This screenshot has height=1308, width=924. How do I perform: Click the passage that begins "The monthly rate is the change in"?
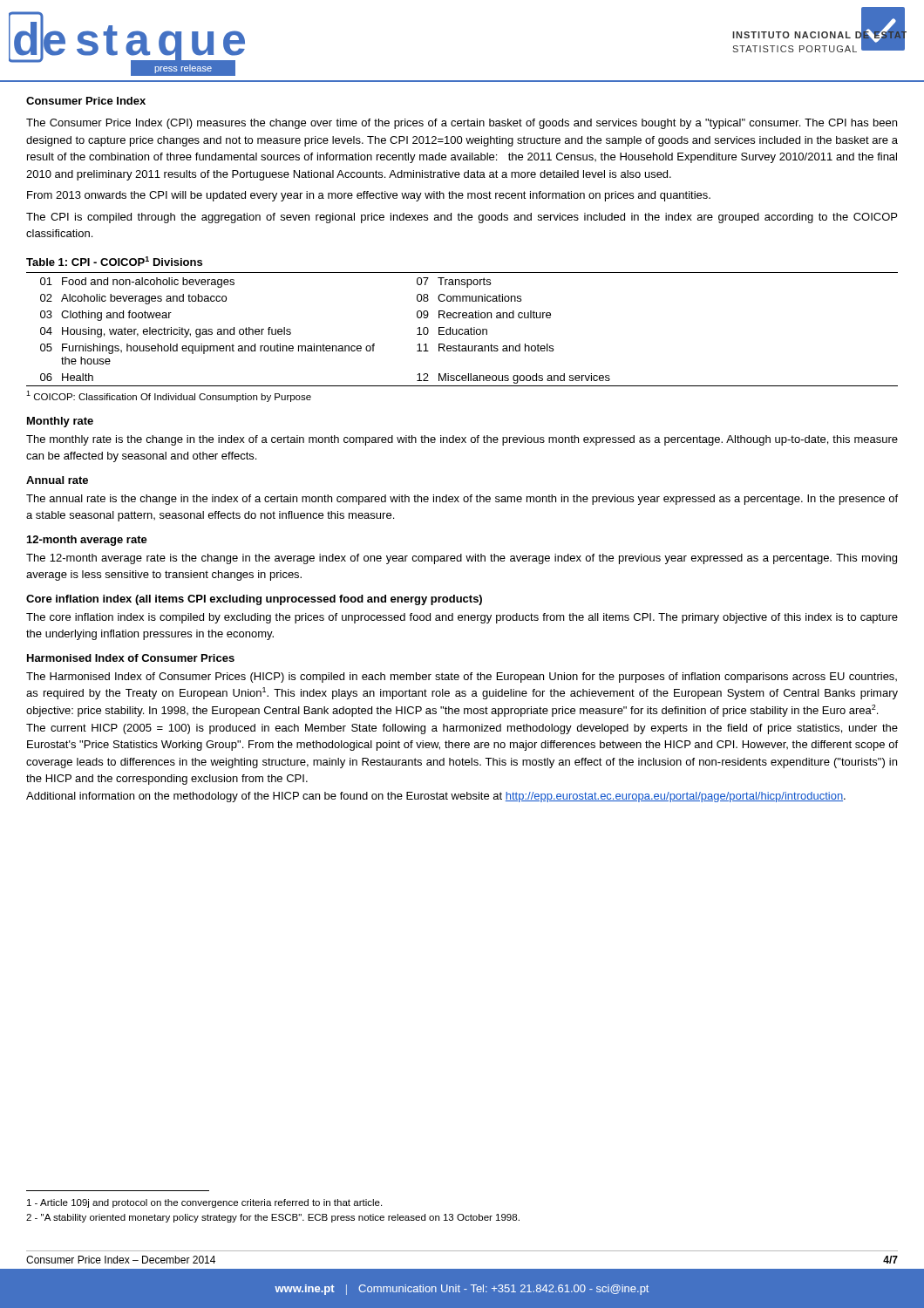click(462, 447)
